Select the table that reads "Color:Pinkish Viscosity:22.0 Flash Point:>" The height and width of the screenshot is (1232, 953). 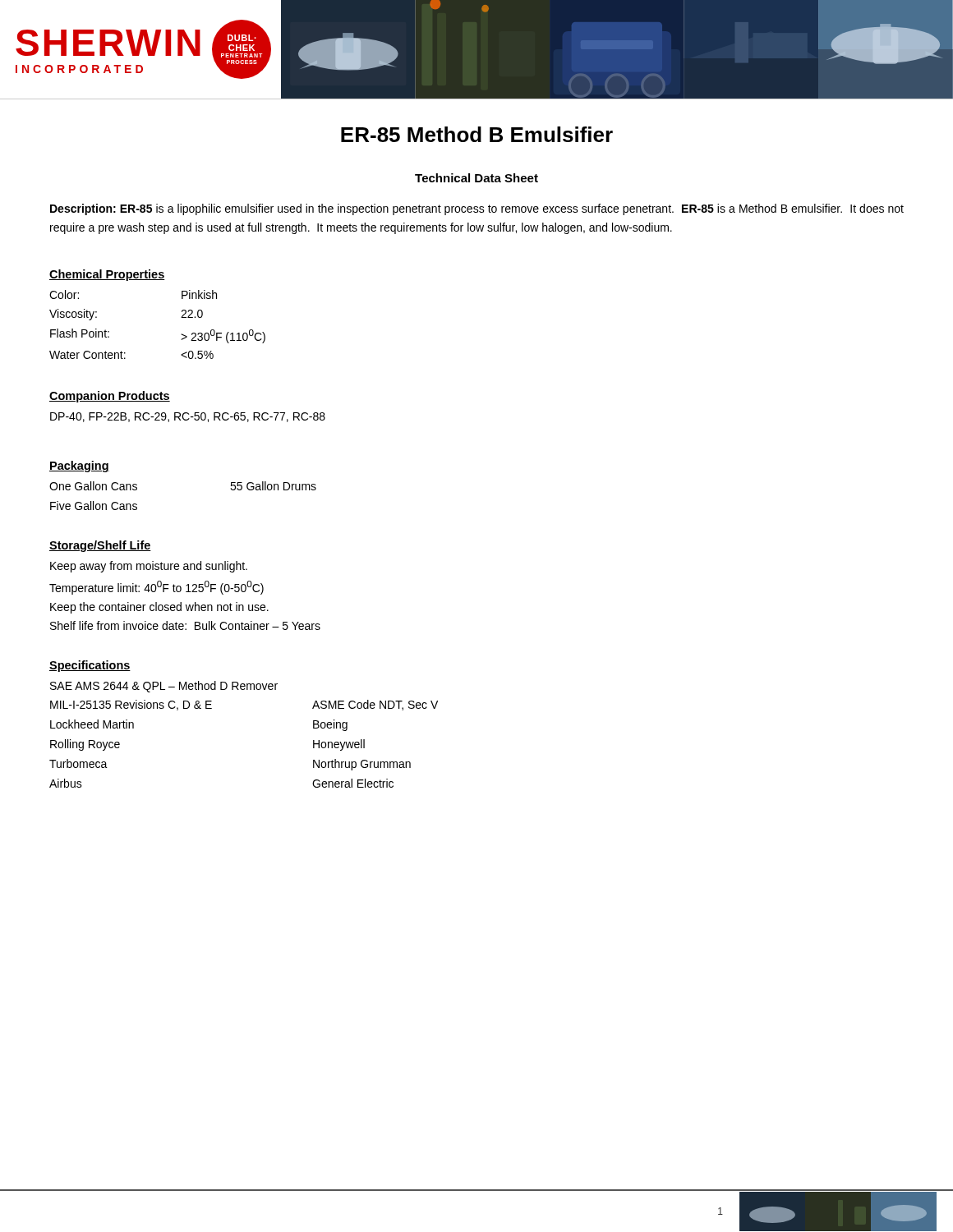(476, 325)
